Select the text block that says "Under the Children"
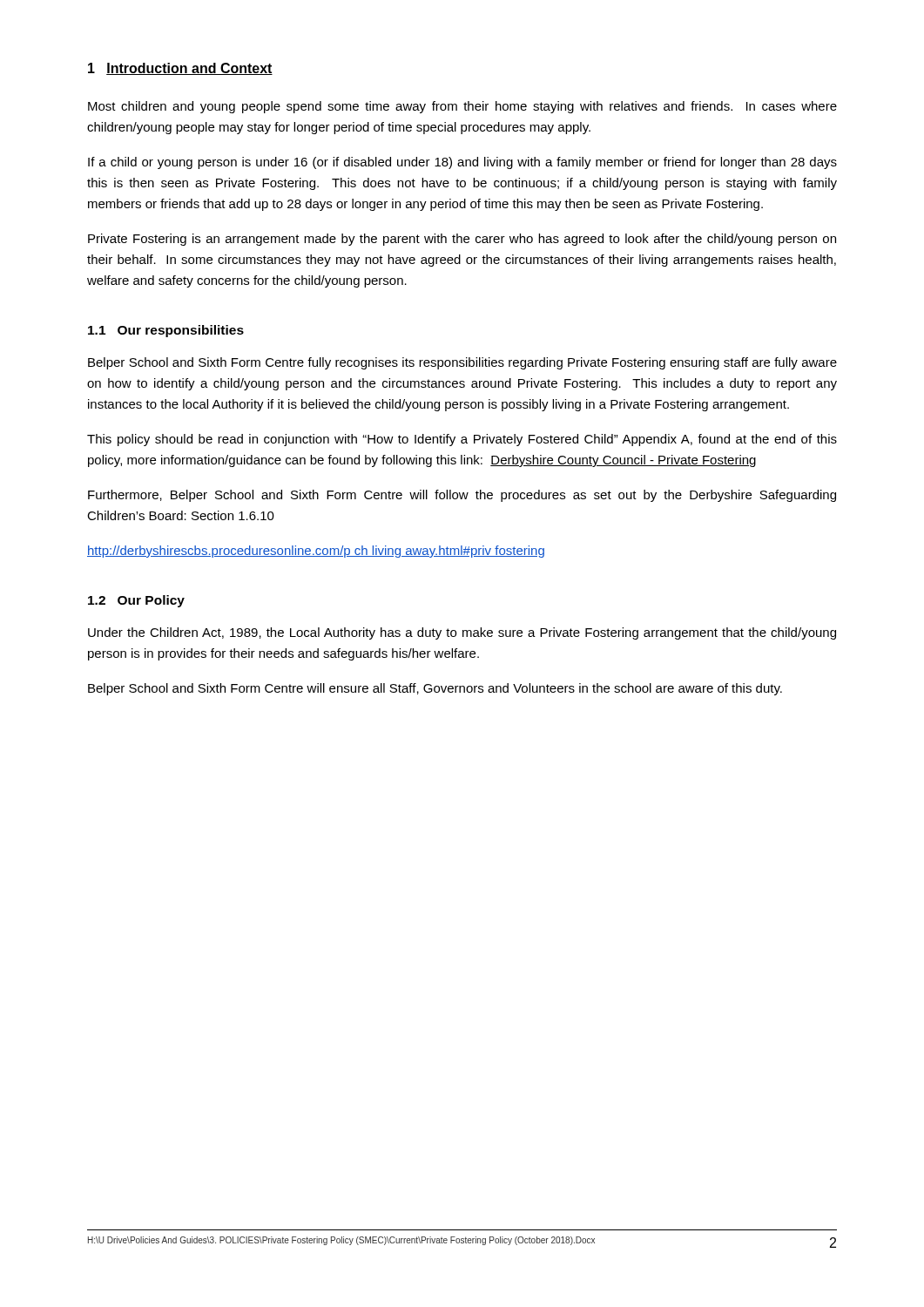Viewport: 924px width, 1307px height. pos(462,643)
